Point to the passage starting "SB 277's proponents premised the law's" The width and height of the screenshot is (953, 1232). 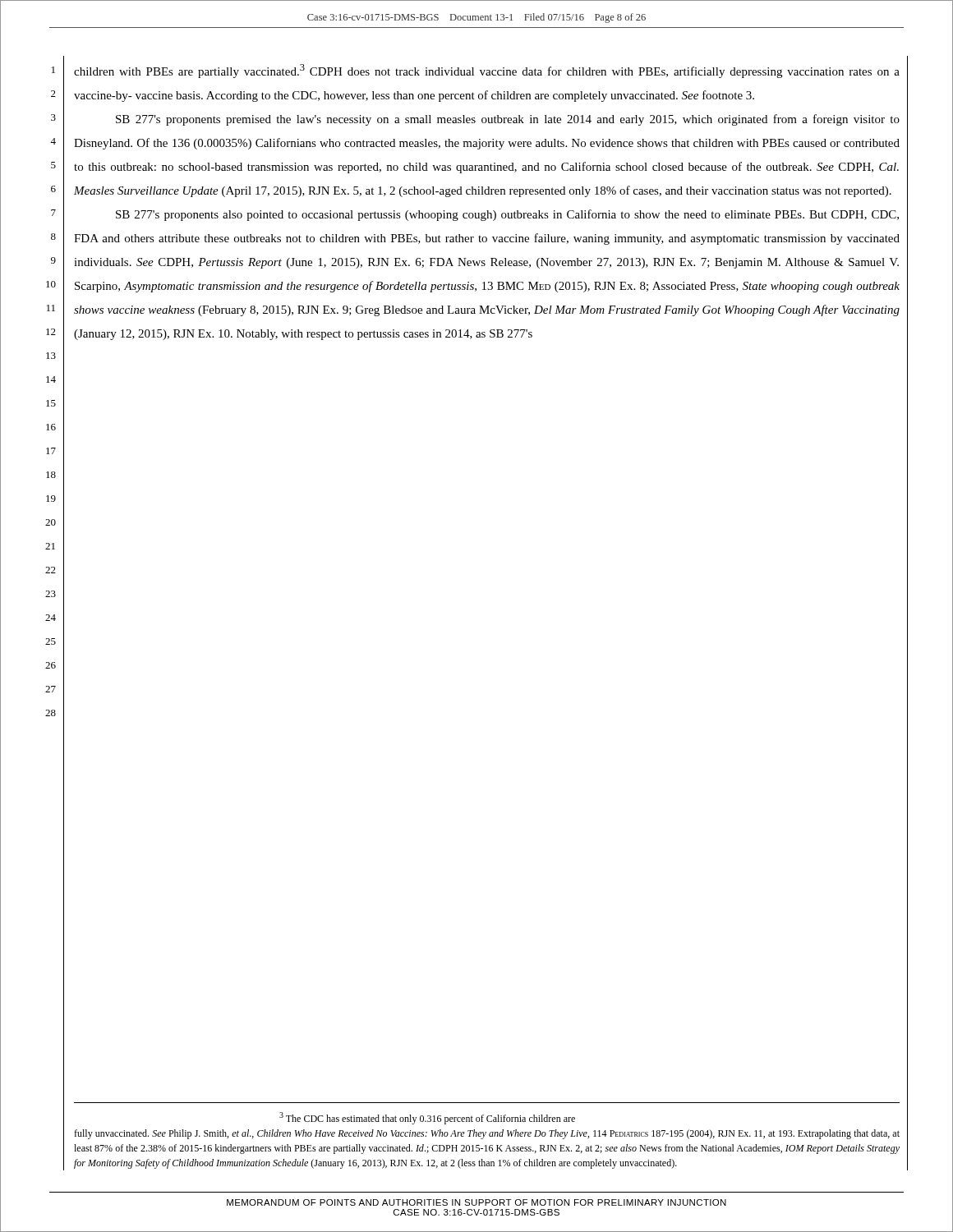click(x=487, y=155)
